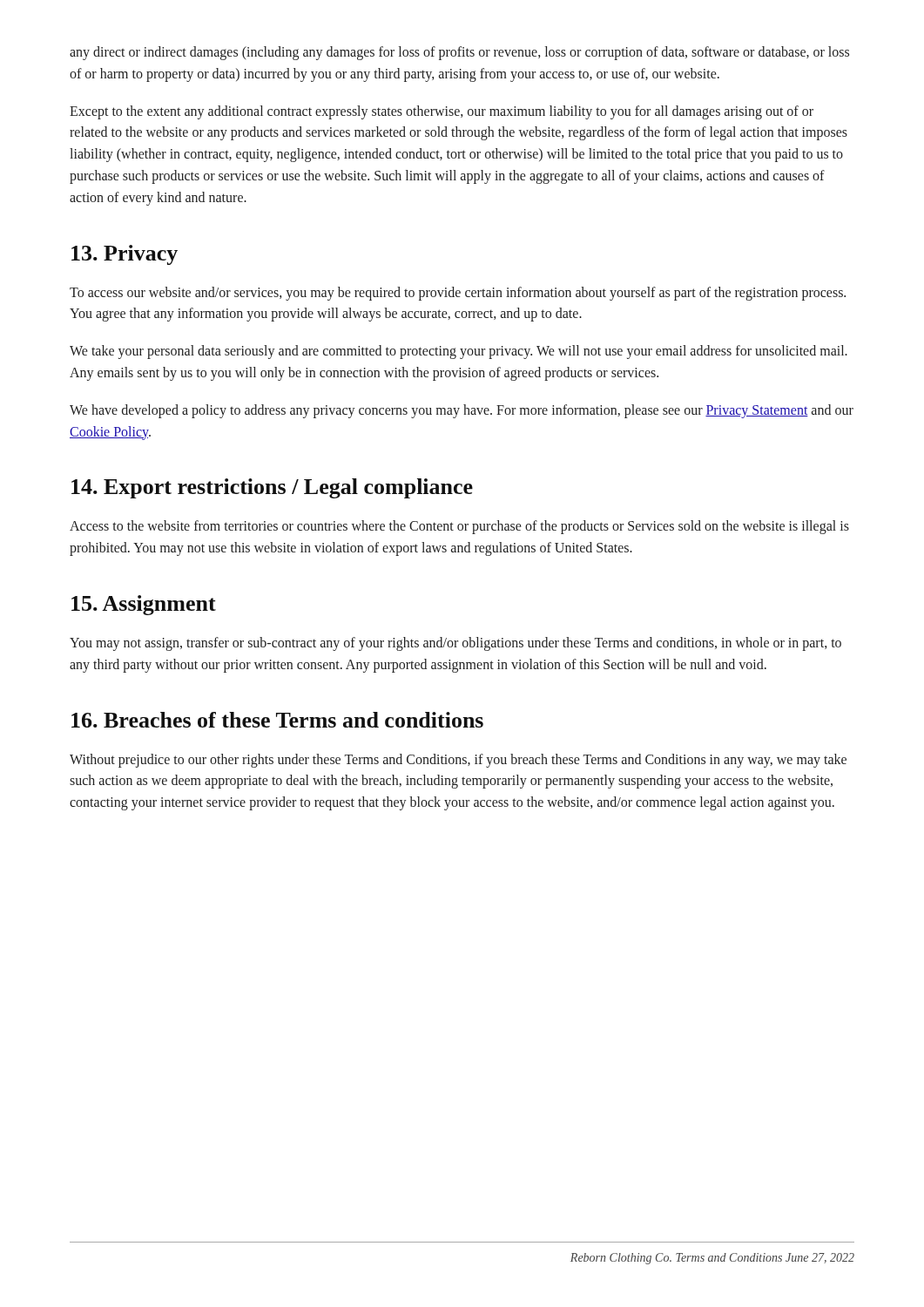Image resolution: width=924 pixels, height=1307 pixels.
Task: Where is the passage that starts "We have developed a"?
Action: 461,421
